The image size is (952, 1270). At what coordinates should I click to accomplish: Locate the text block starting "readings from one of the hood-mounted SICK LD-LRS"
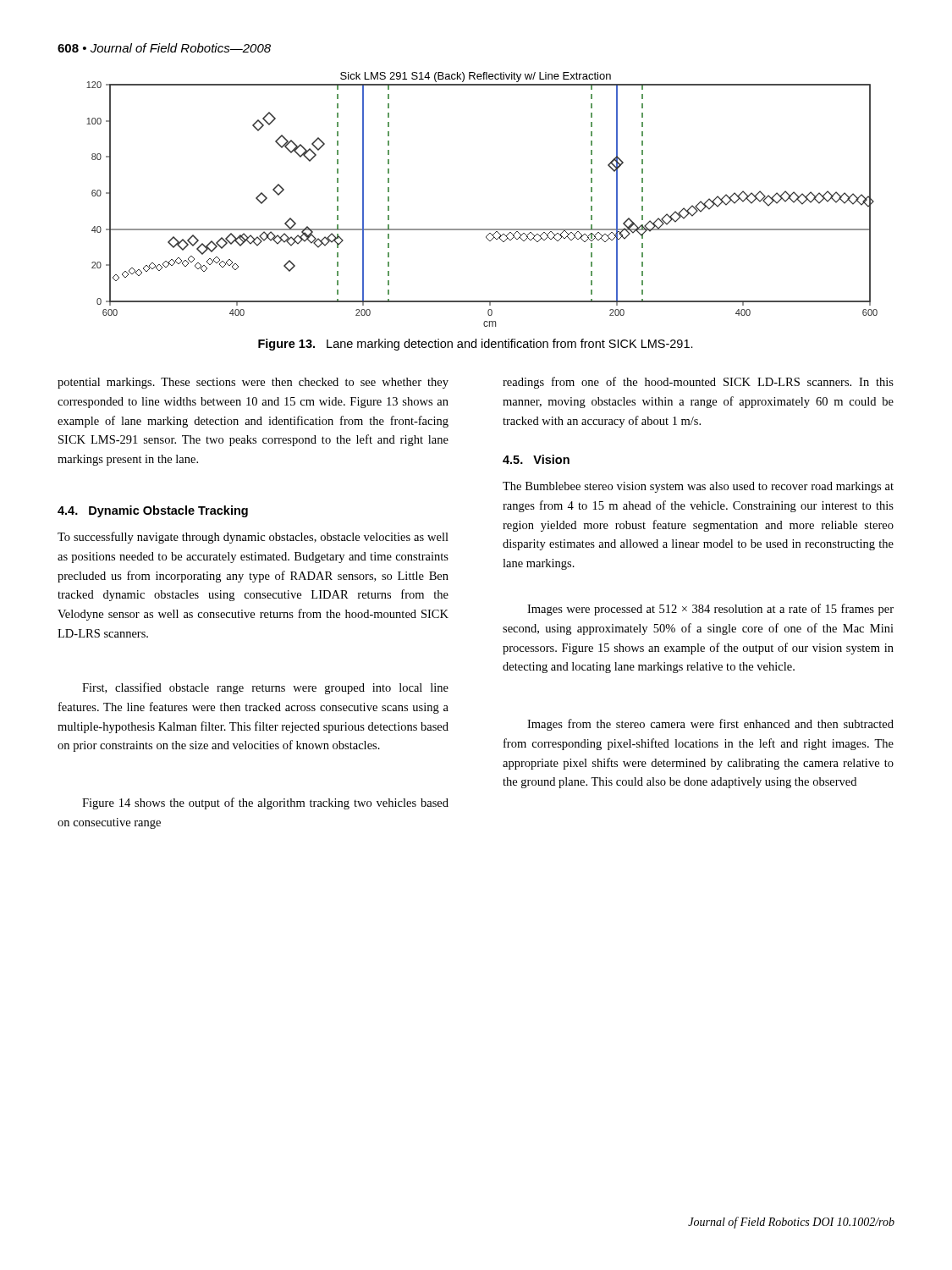point(698,401)
